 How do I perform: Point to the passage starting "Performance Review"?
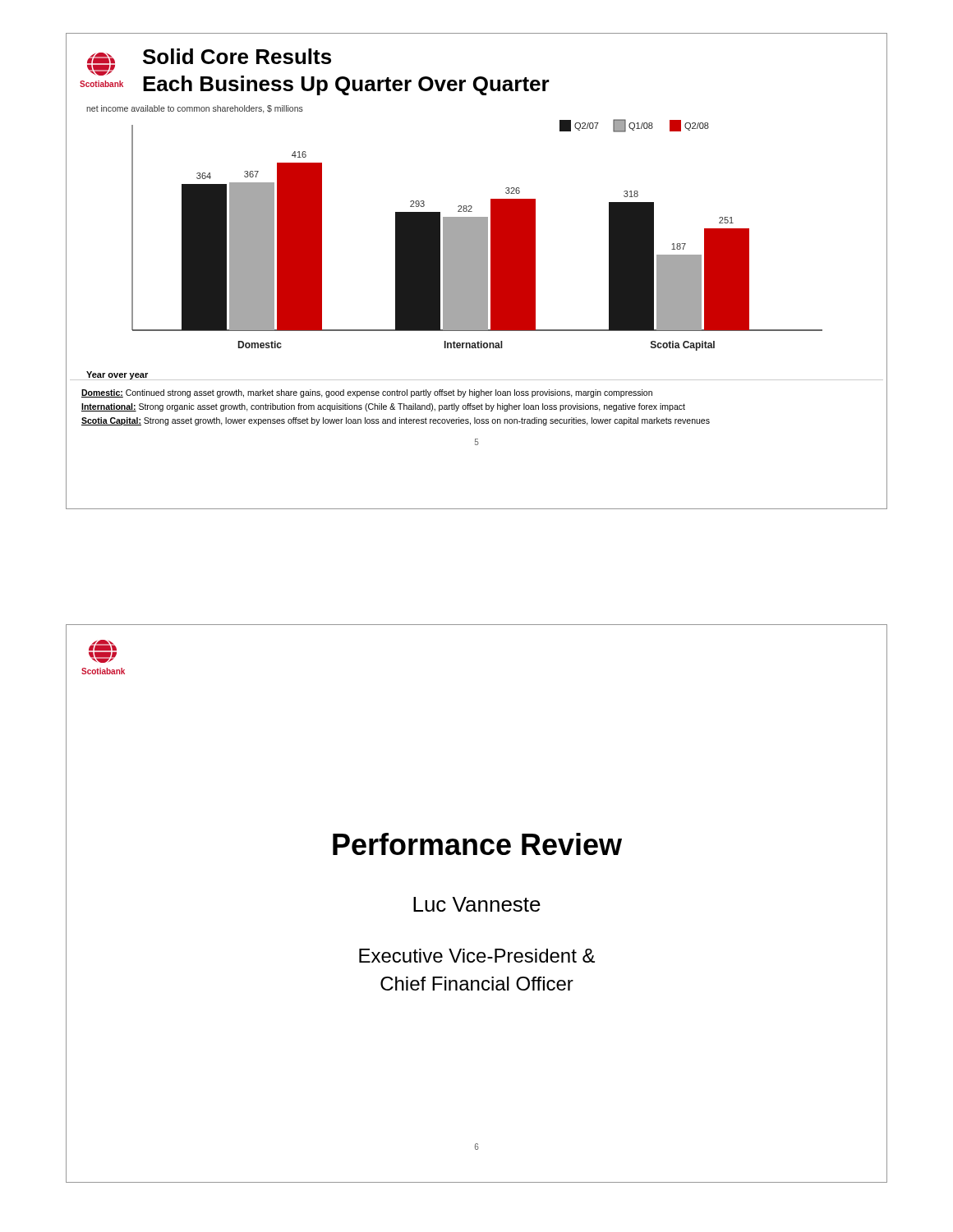476,845
